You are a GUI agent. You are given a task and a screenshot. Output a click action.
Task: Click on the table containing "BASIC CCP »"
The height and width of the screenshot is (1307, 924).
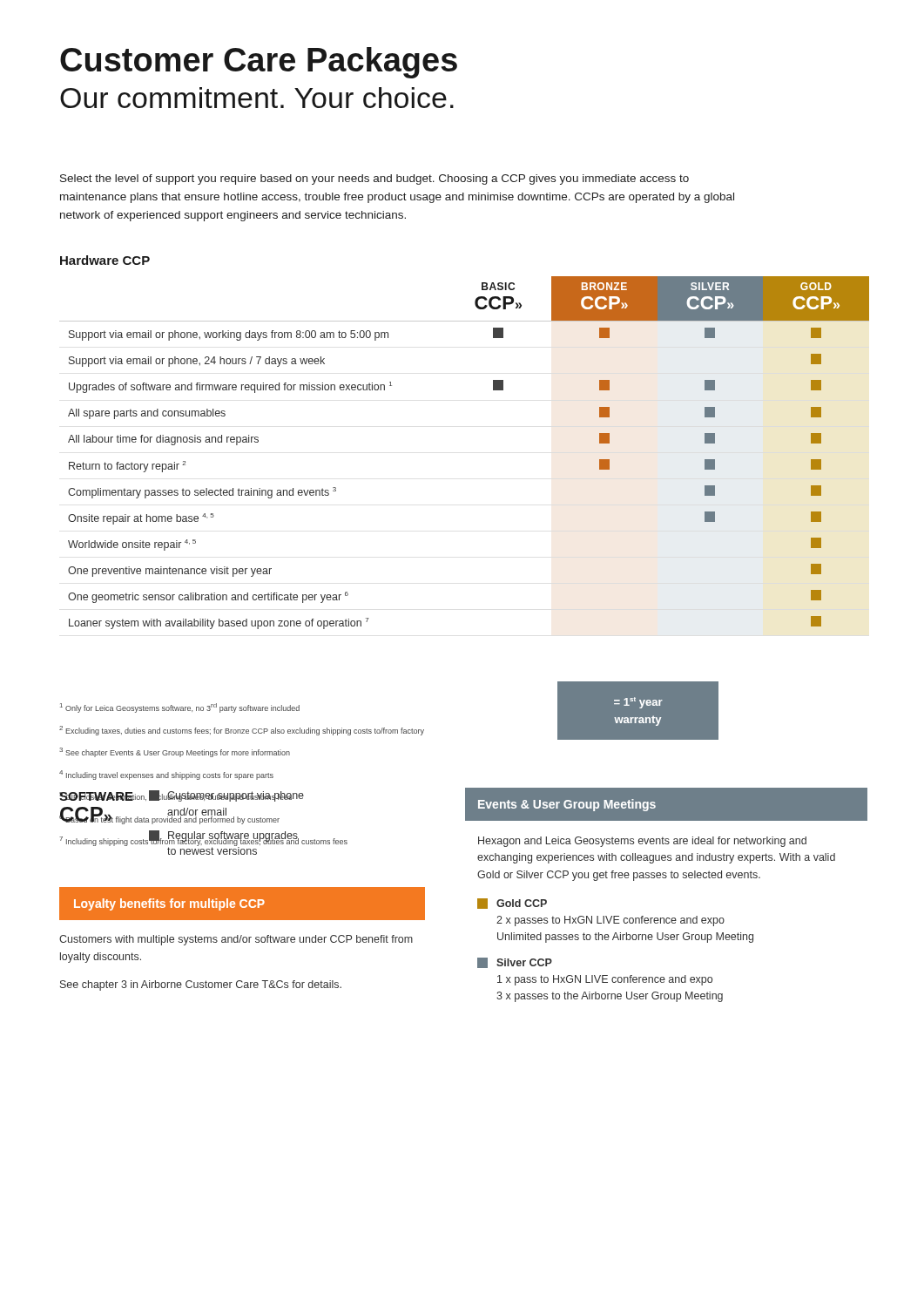point(464,456)
